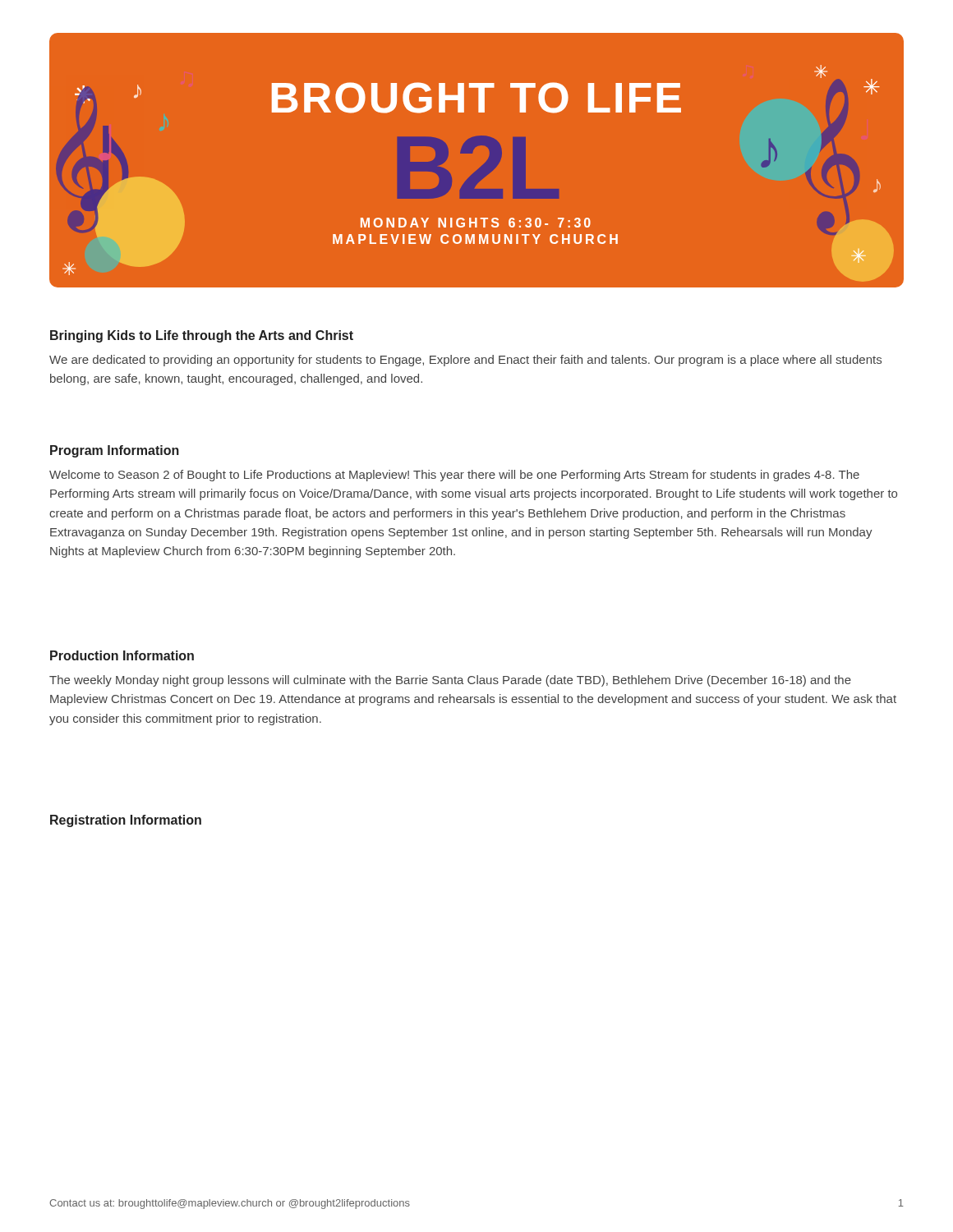Find the region starting "Registration Information"
953x1232 pixels.
point(126,821)
